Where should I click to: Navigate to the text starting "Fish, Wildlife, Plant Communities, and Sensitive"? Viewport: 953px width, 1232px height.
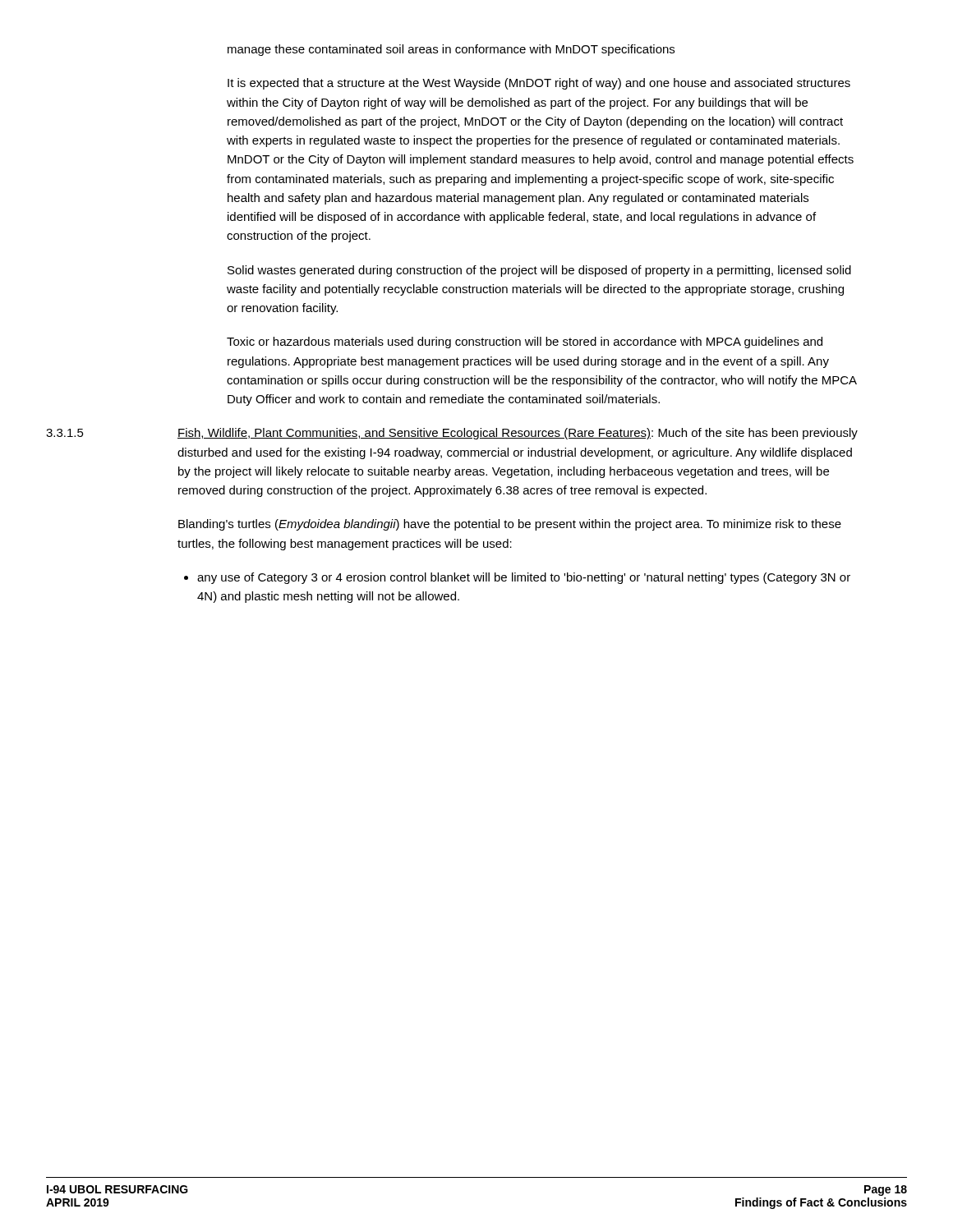pos(518,461)
